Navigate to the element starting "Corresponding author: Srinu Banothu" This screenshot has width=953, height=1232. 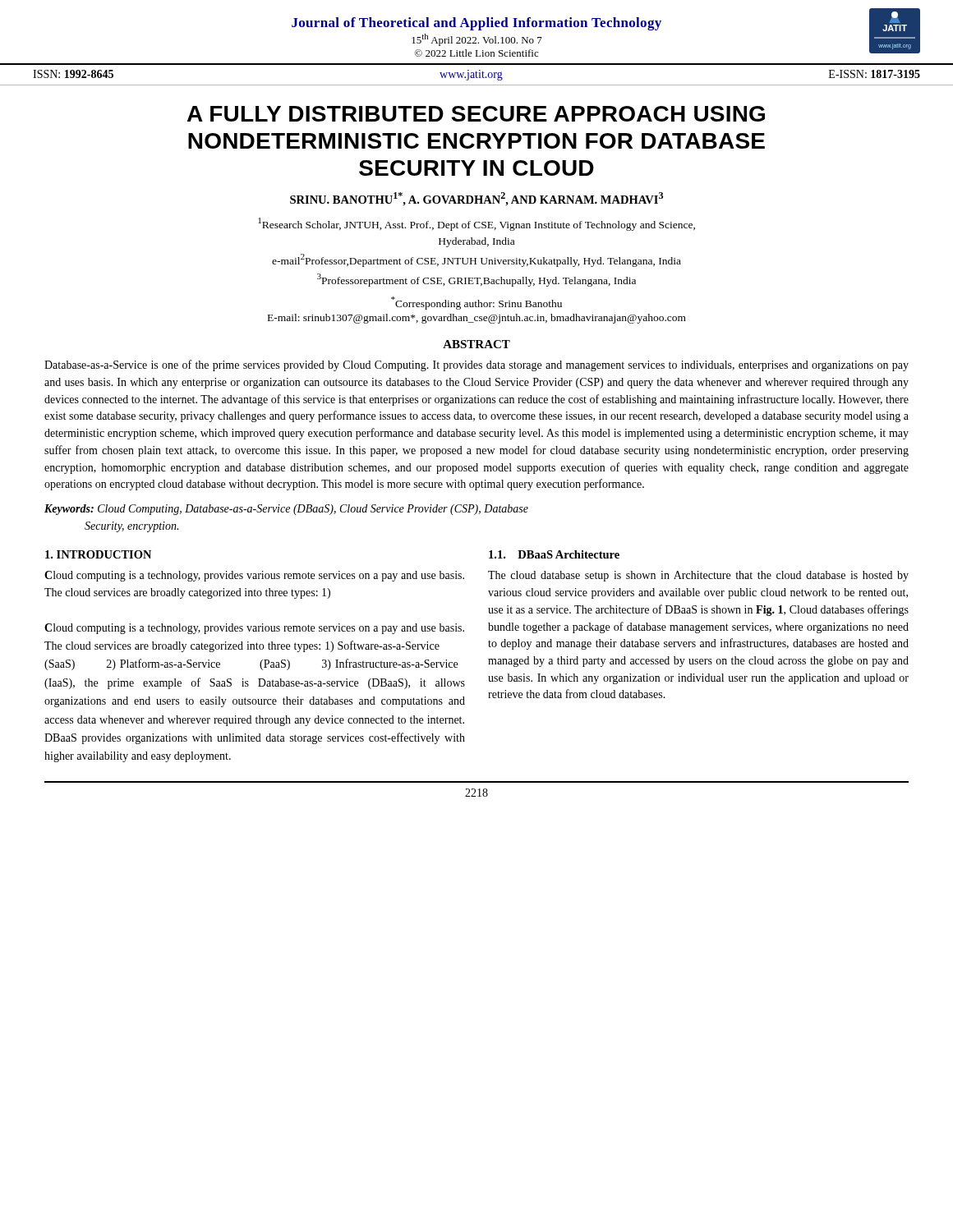[x=476, y=301]
